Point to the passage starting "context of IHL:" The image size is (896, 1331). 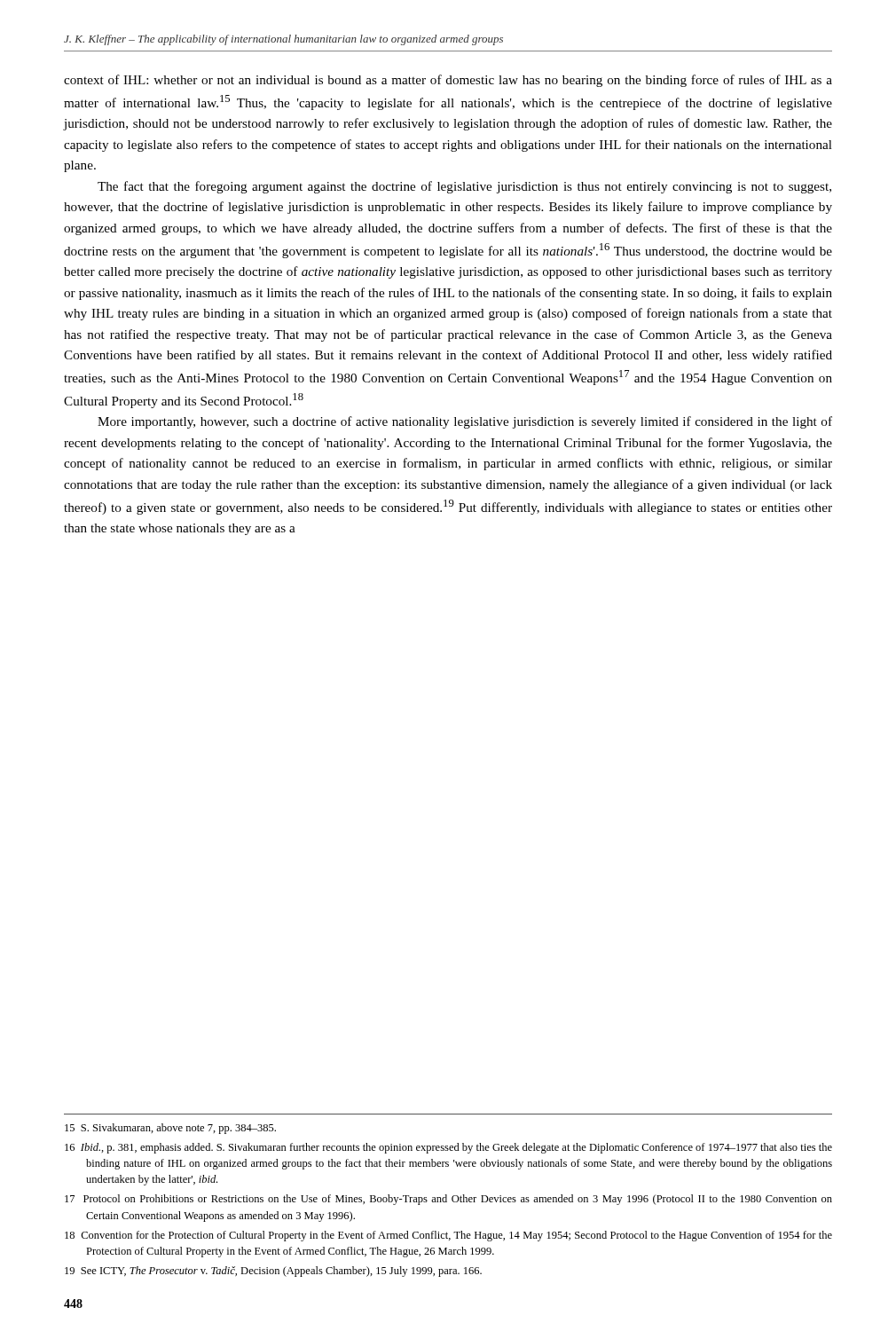[448, 304]
